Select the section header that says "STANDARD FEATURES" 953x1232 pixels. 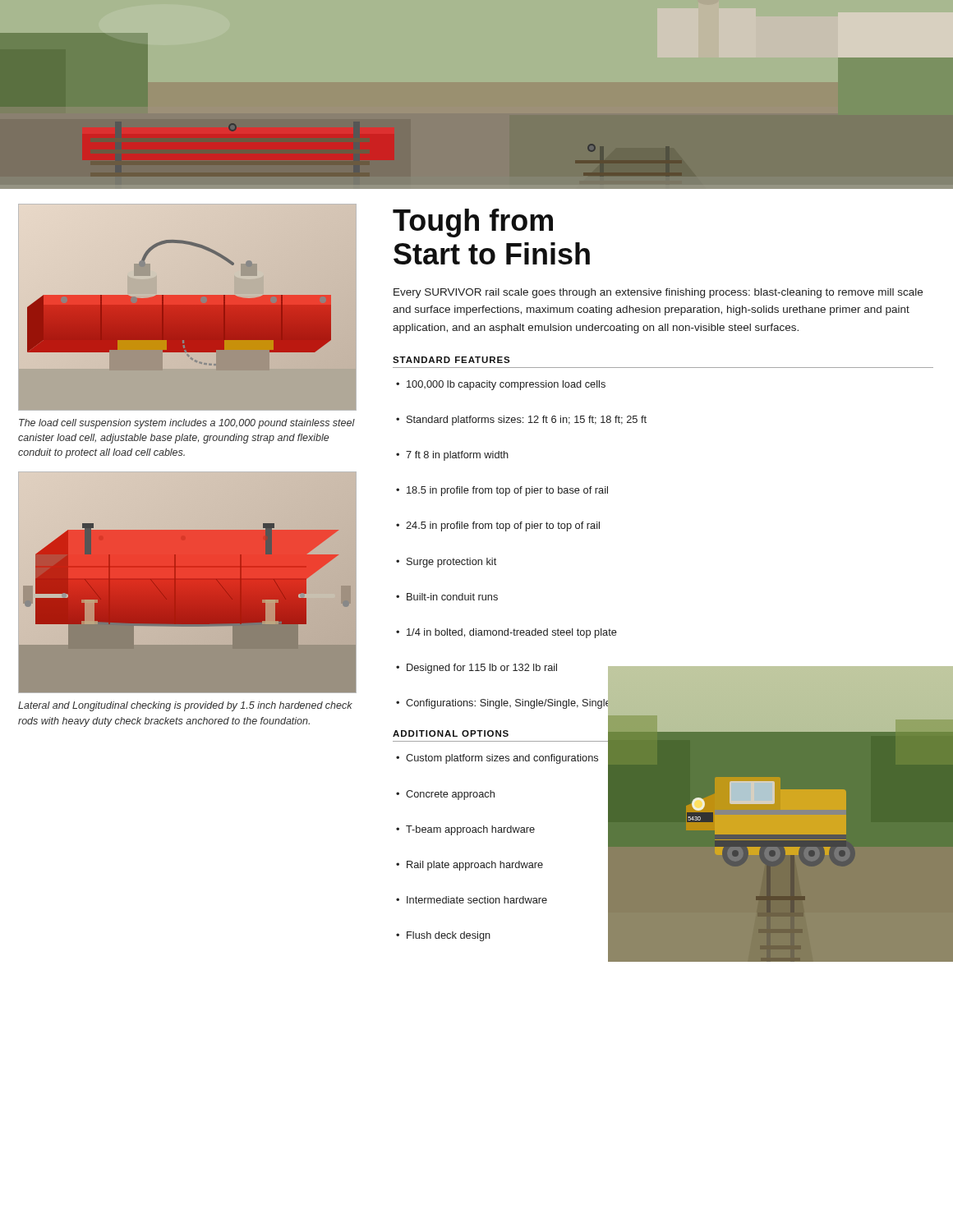point(452,359)
